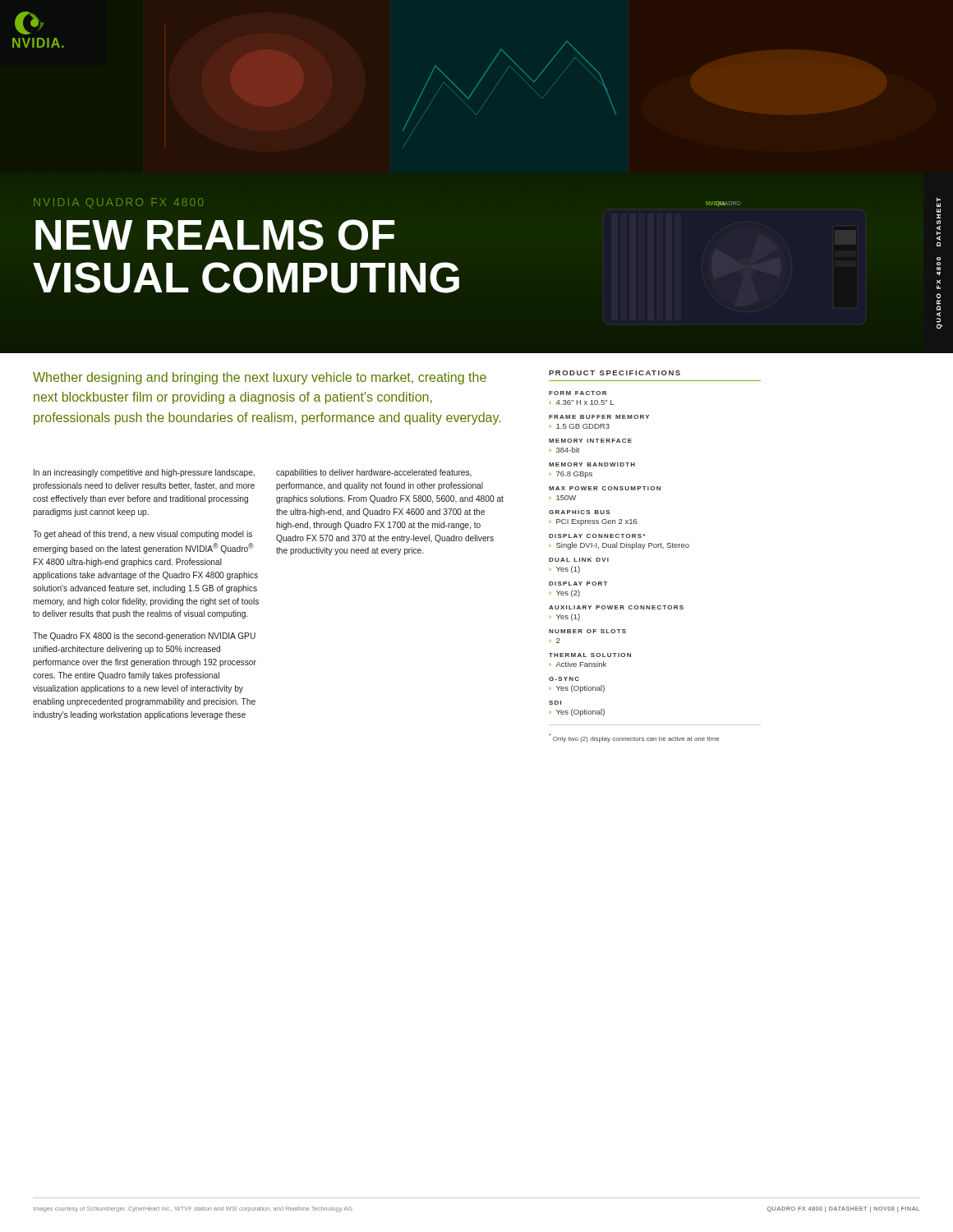Point to "AUXILIARY POWER CONNECTORS › Yes (1)"
Viewport: 953px width, 1232px height.
pos(655,612)
